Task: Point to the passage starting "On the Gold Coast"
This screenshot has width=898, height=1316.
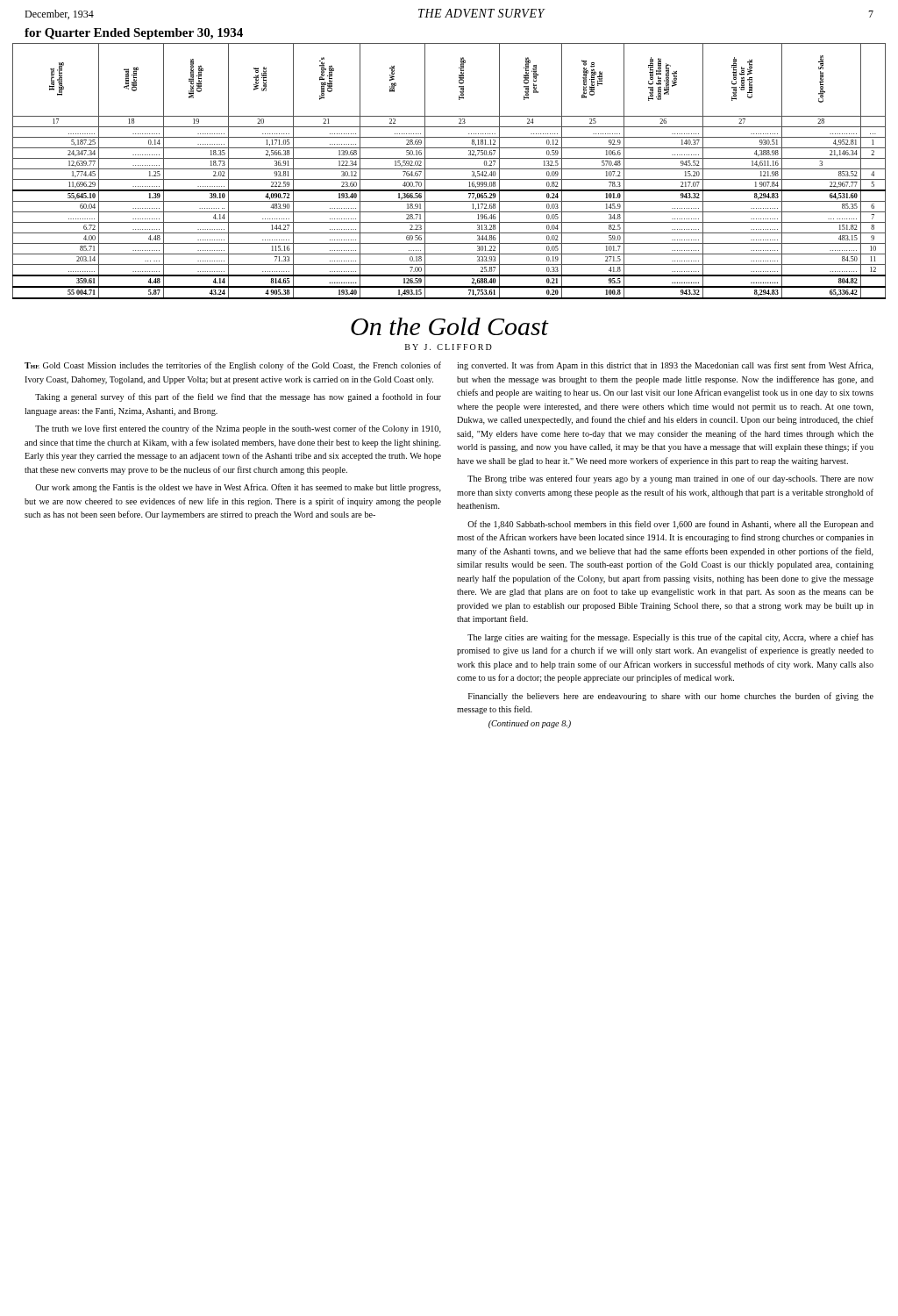Action: tap(449, 326)
